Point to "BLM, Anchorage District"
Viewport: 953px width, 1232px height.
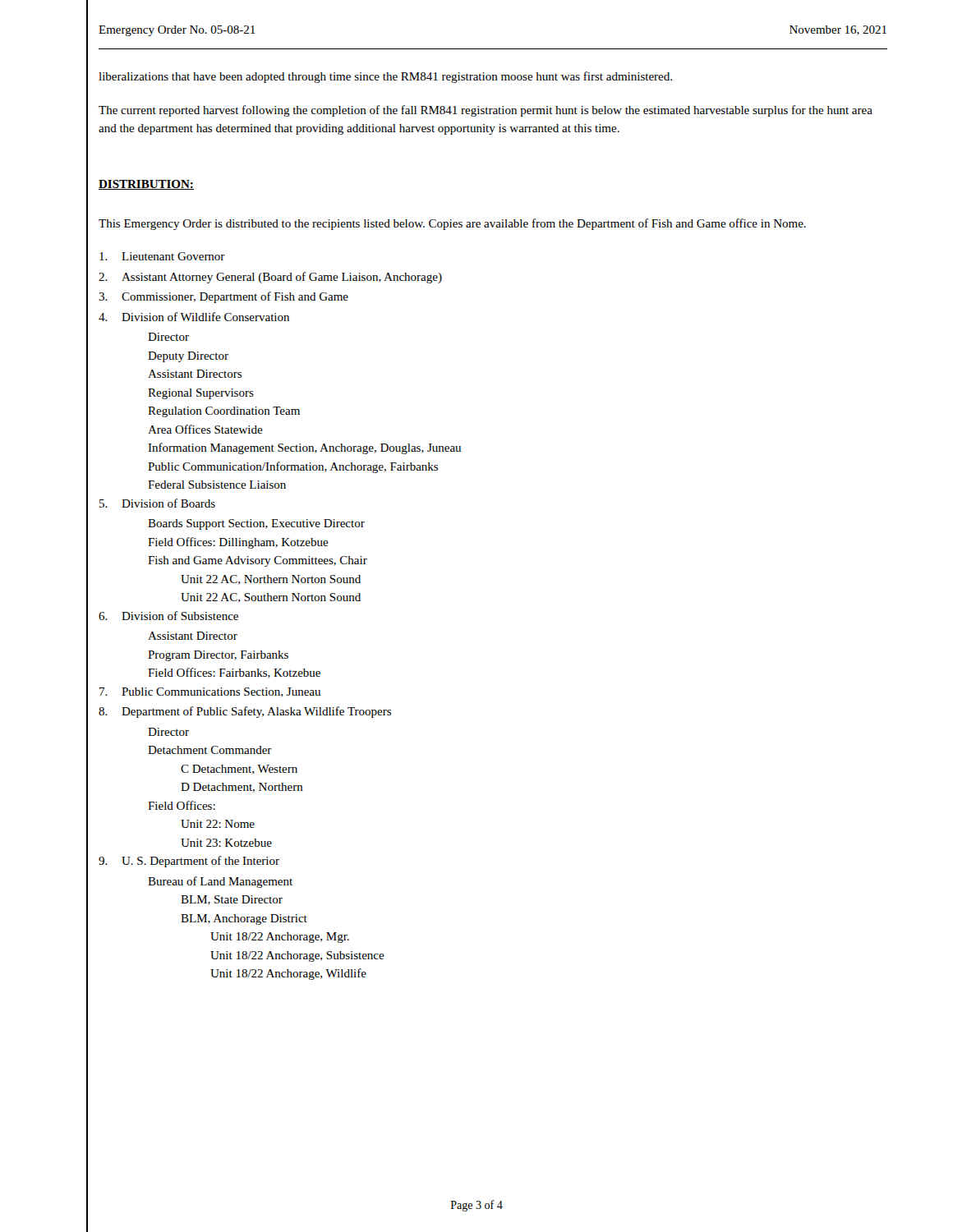[x=244, y=918]
